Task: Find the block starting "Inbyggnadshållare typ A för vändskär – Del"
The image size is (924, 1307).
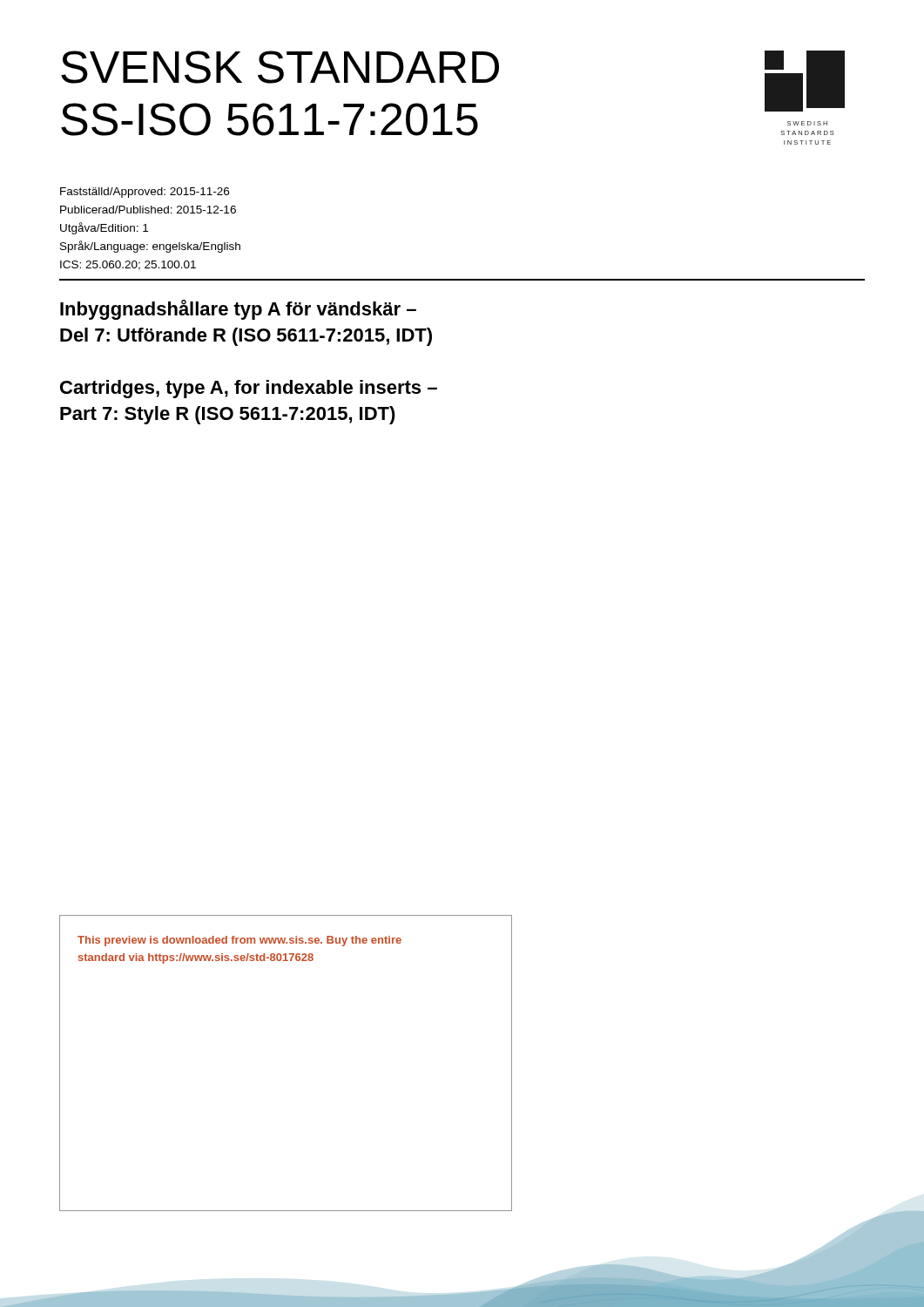Action: (x=246, y=322)
